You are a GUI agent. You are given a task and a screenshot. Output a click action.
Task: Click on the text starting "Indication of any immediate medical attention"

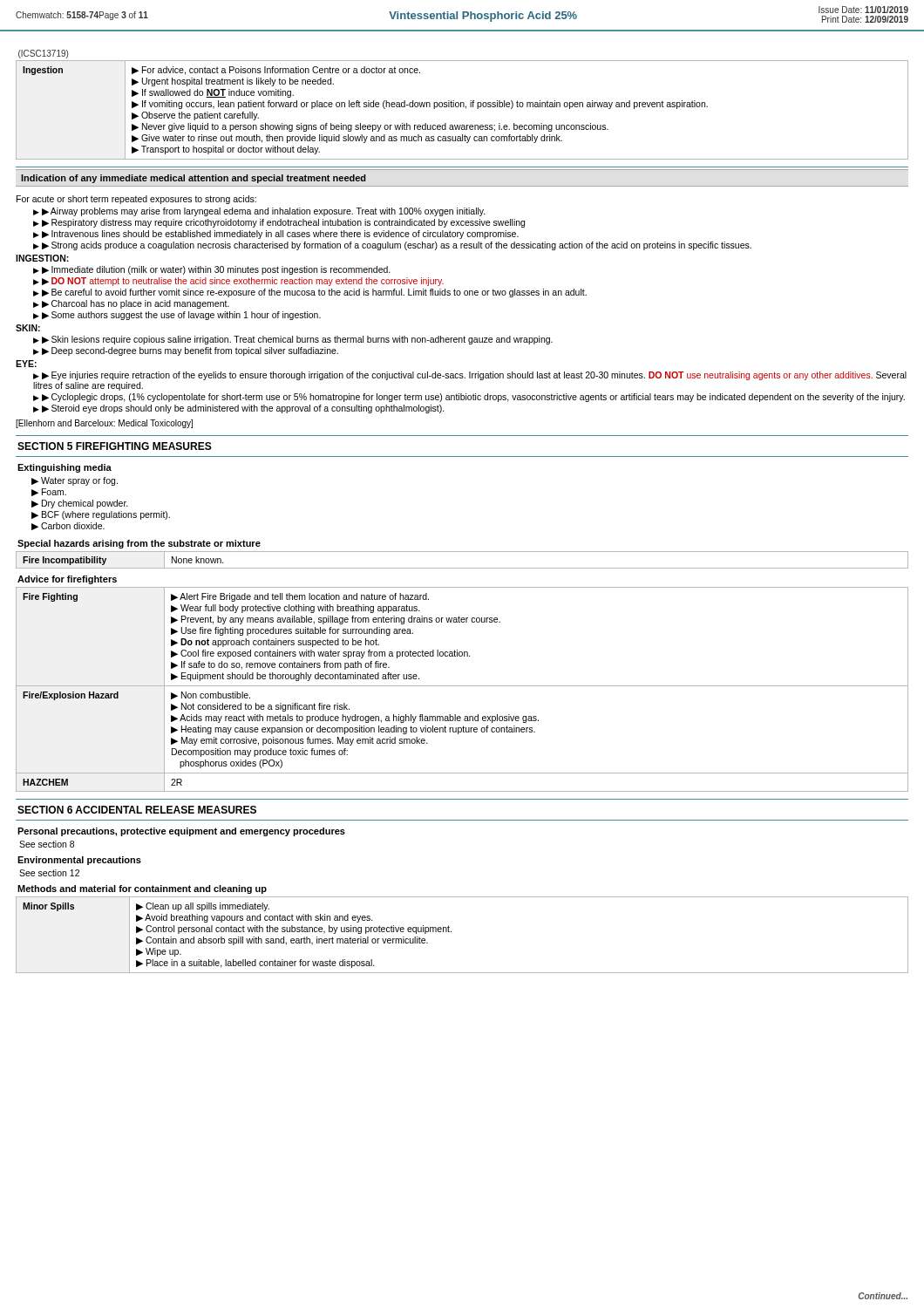click(194, 178)
